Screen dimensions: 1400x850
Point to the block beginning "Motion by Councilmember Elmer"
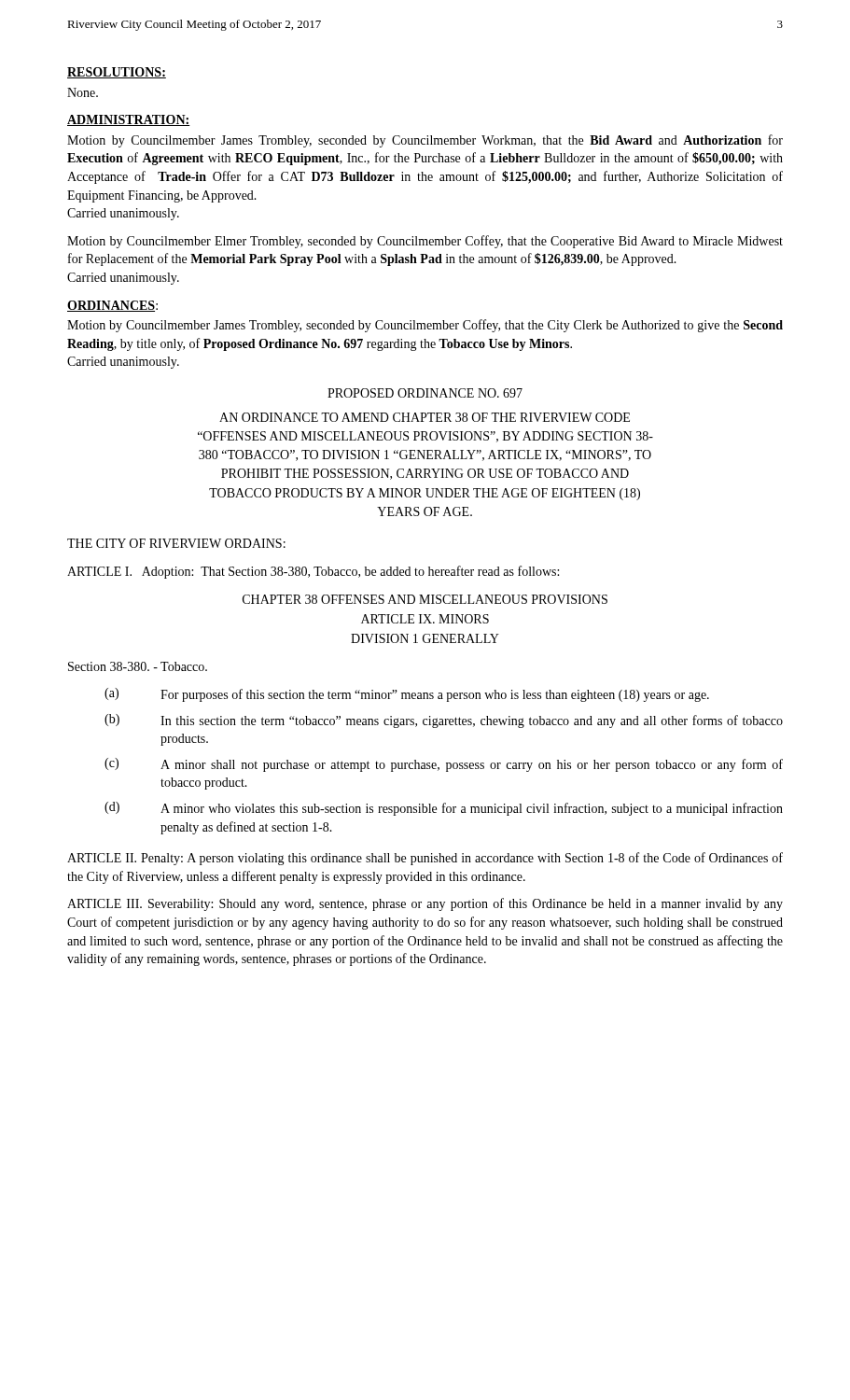click(x=425, y=260)
